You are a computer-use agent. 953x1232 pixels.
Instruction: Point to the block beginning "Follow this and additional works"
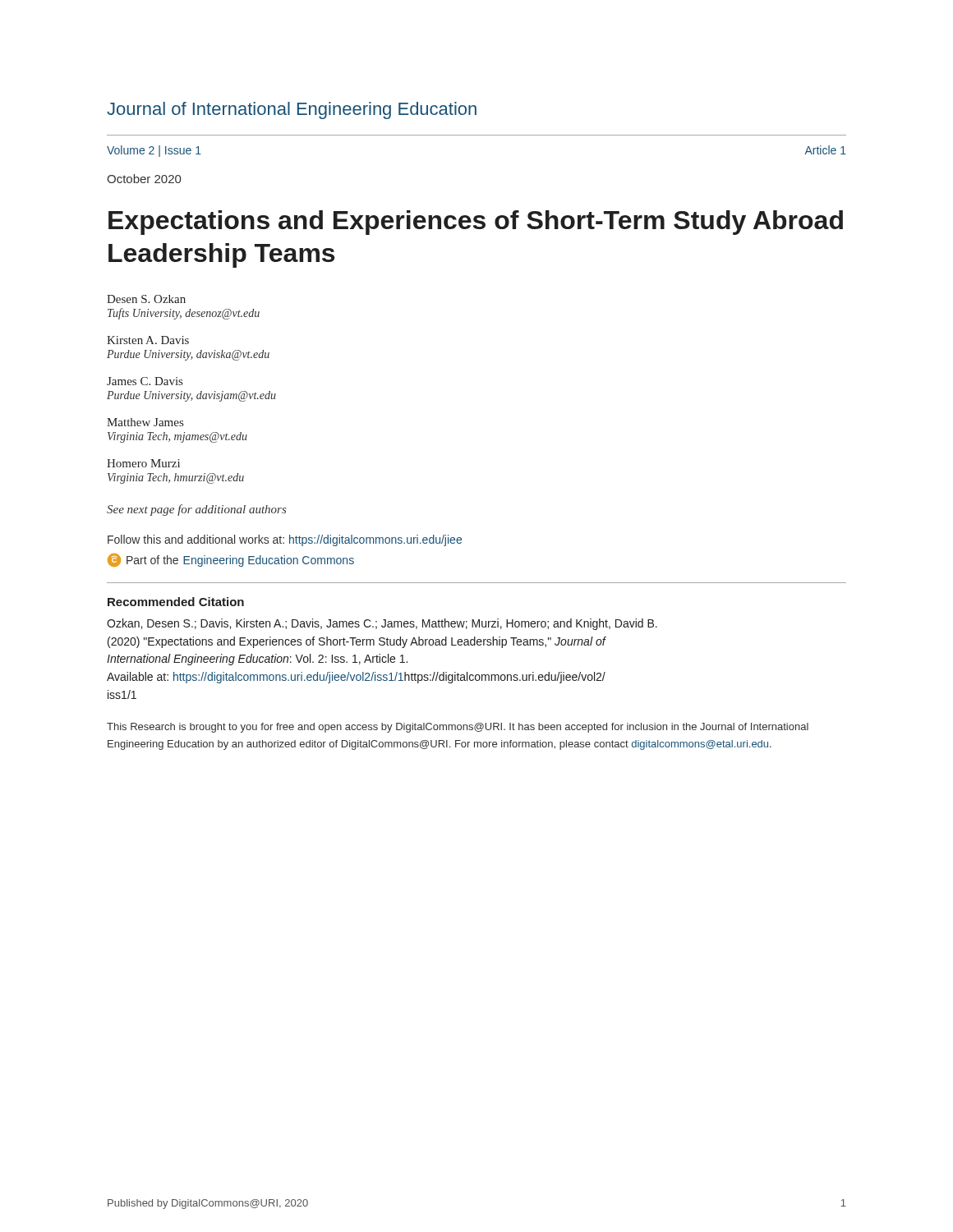pos(285,540)
